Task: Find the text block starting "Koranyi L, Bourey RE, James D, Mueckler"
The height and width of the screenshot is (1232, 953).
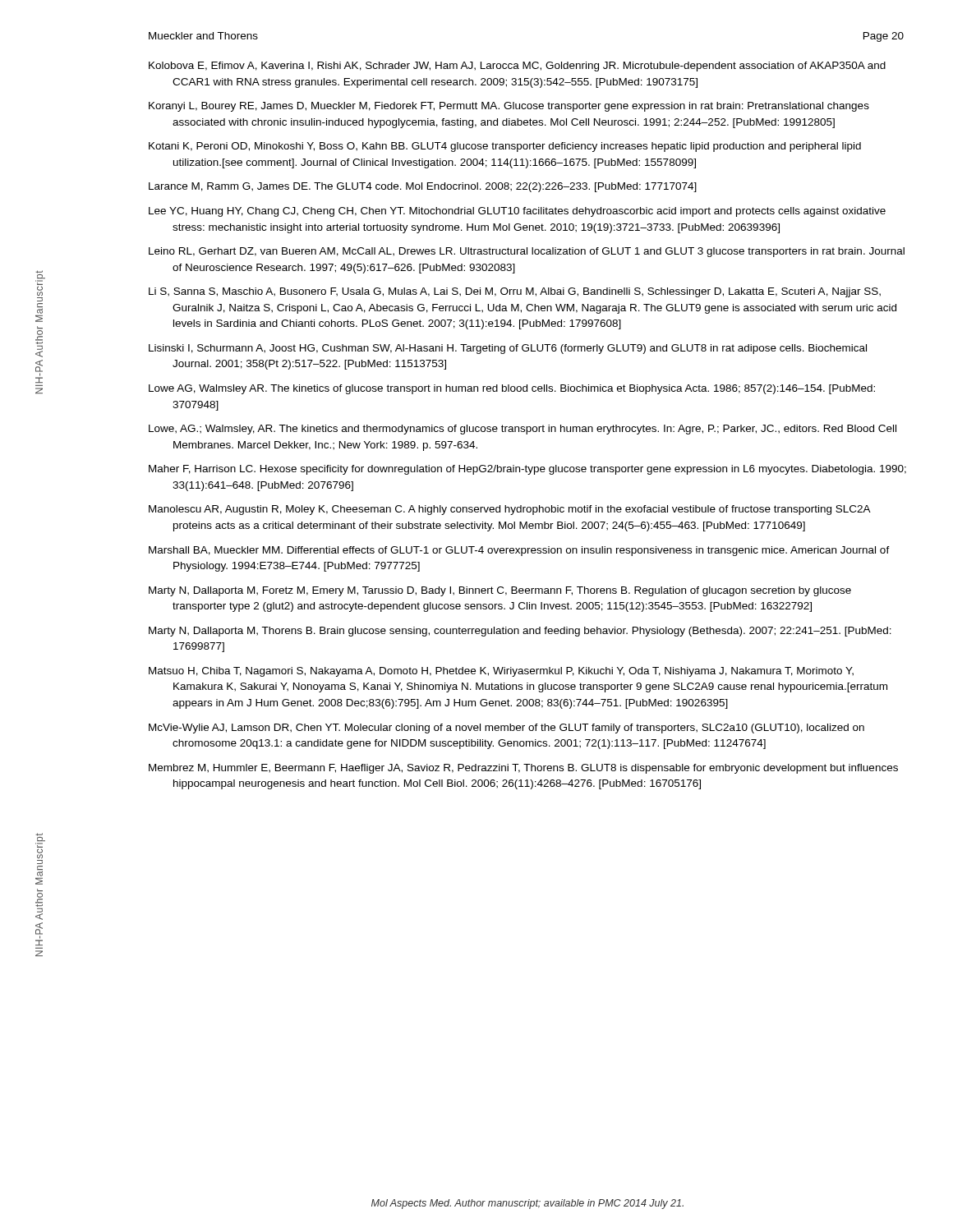Action: pyautogui.click(x=509, y=114)
